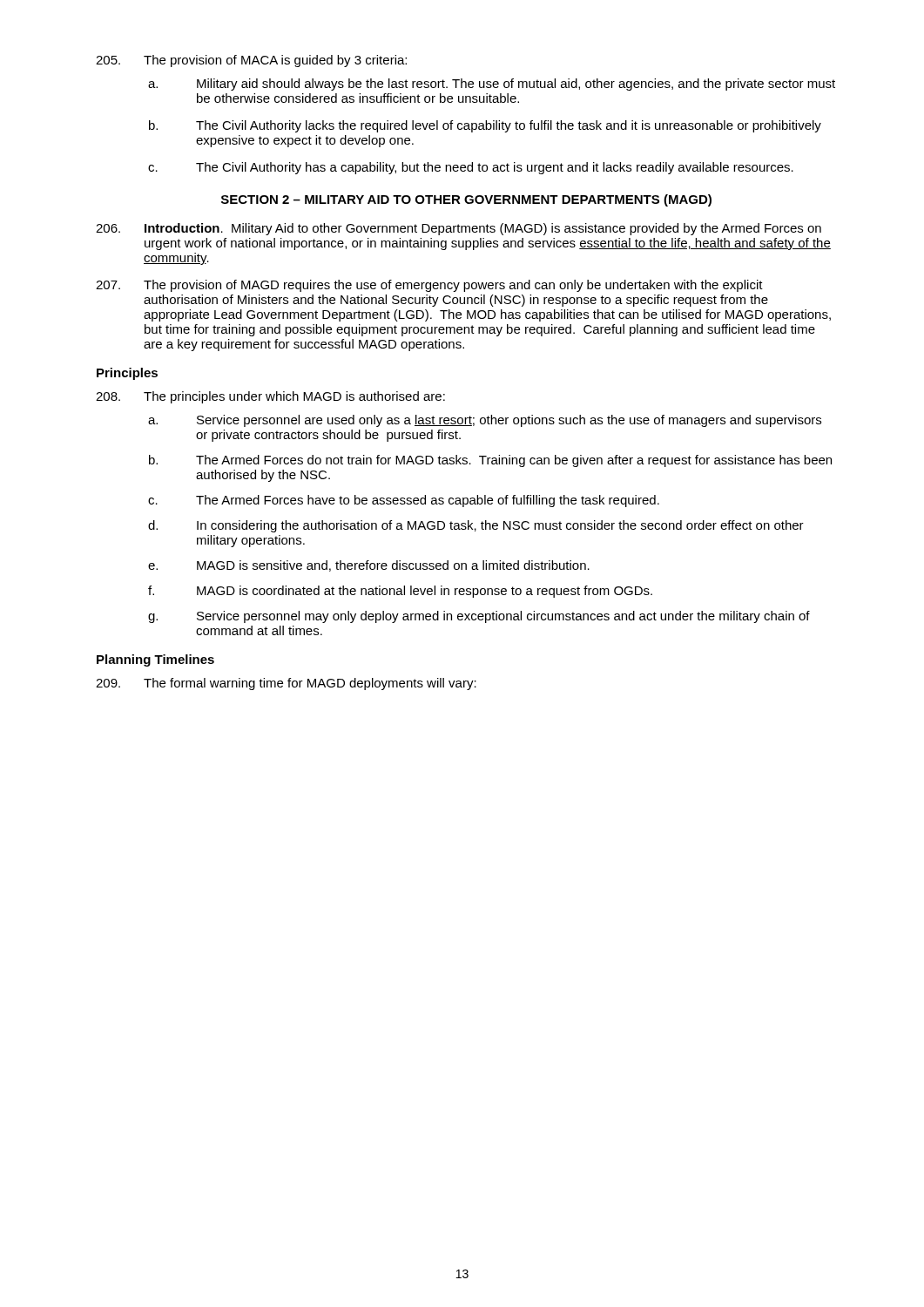Select the element starting "205. The provision of MACA"
The width and height of the screenshot is (924, 1307).
pyautogui.click(x=251, y=61)
